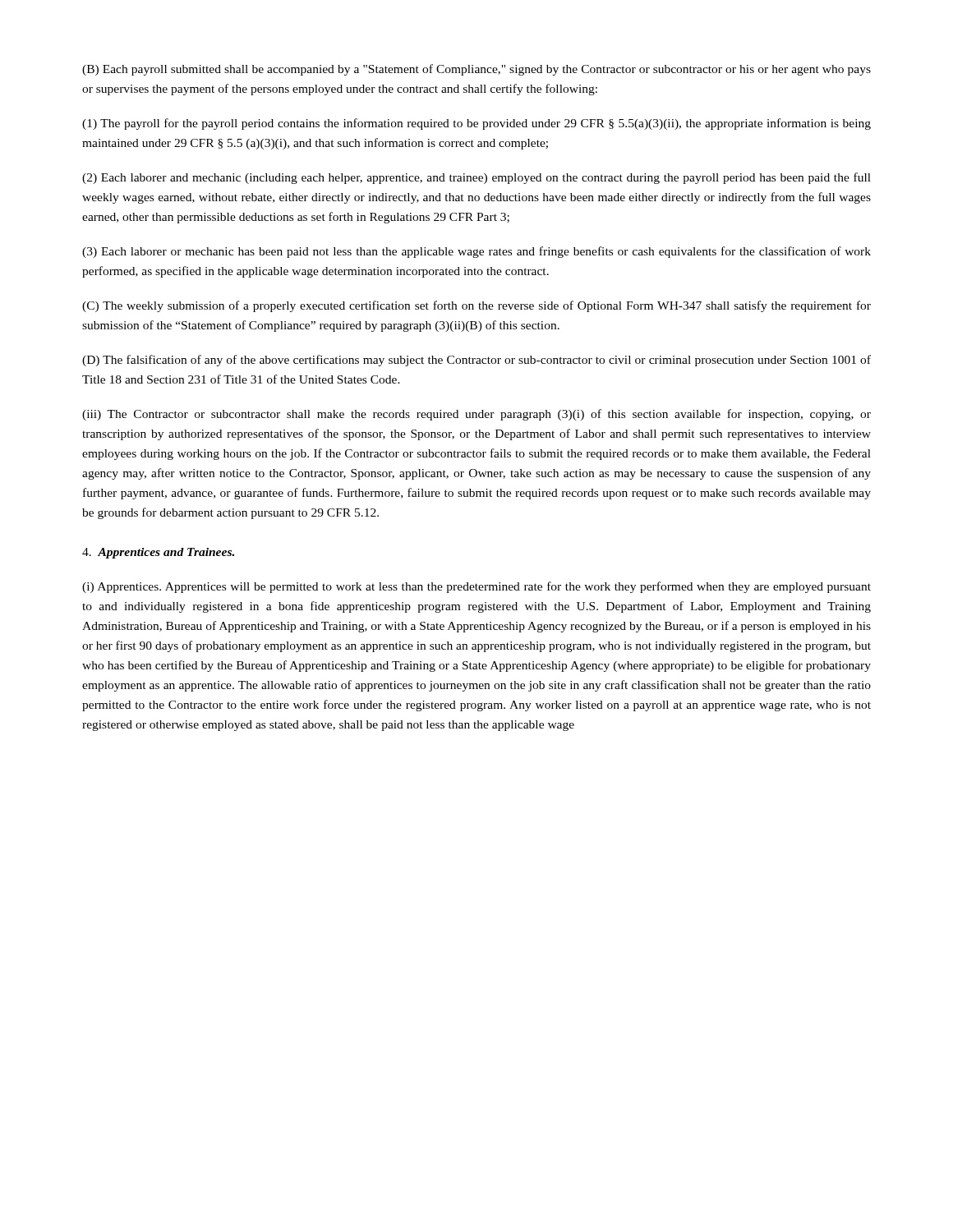Locate the block of text that opens with "(2) Each laborer and mechanic (including each"
This screenshot has width=953, height=1232.
click(476, 197)
